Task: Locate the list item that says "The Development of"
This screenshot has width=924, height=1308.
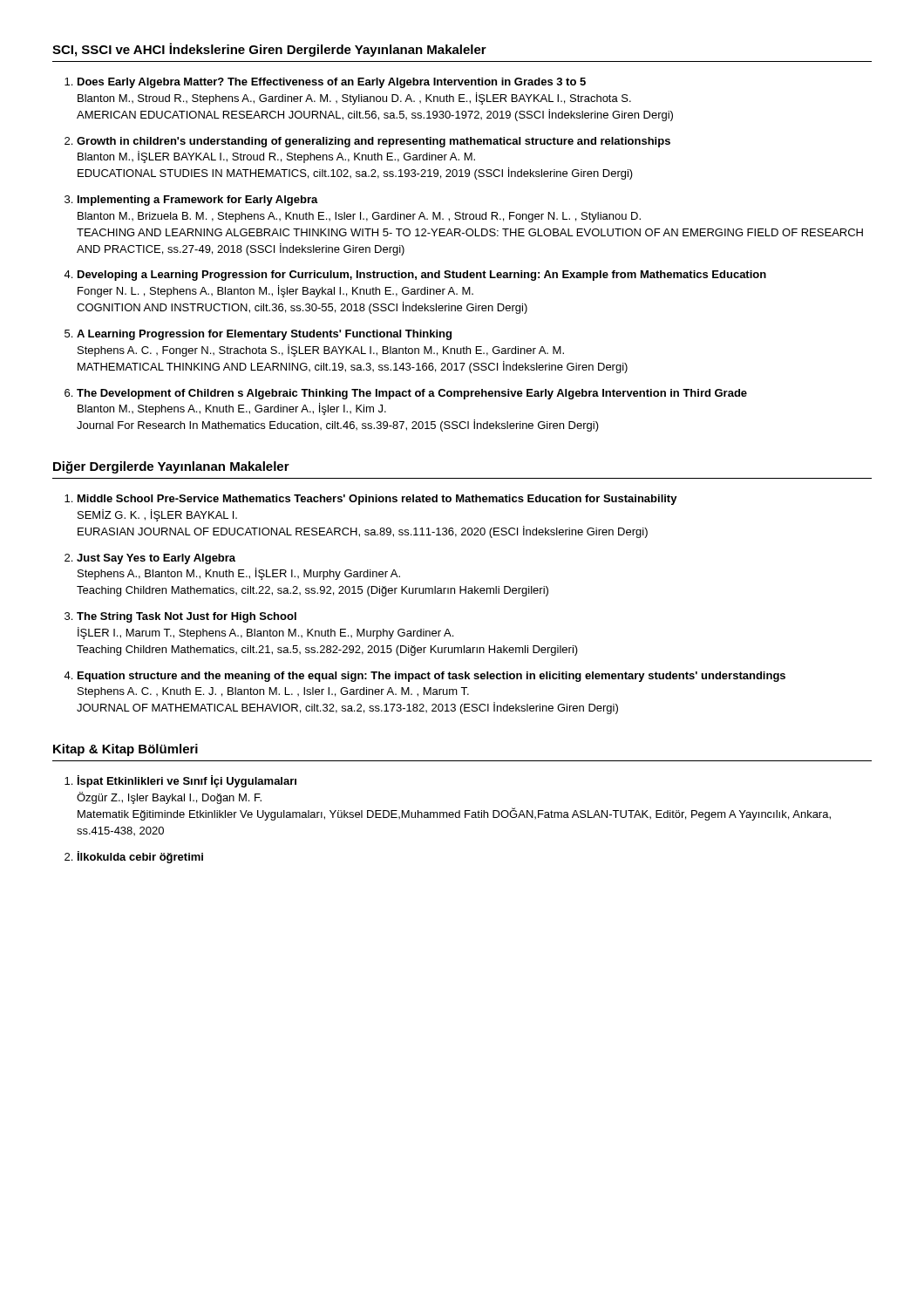Action: pos(412,394)
